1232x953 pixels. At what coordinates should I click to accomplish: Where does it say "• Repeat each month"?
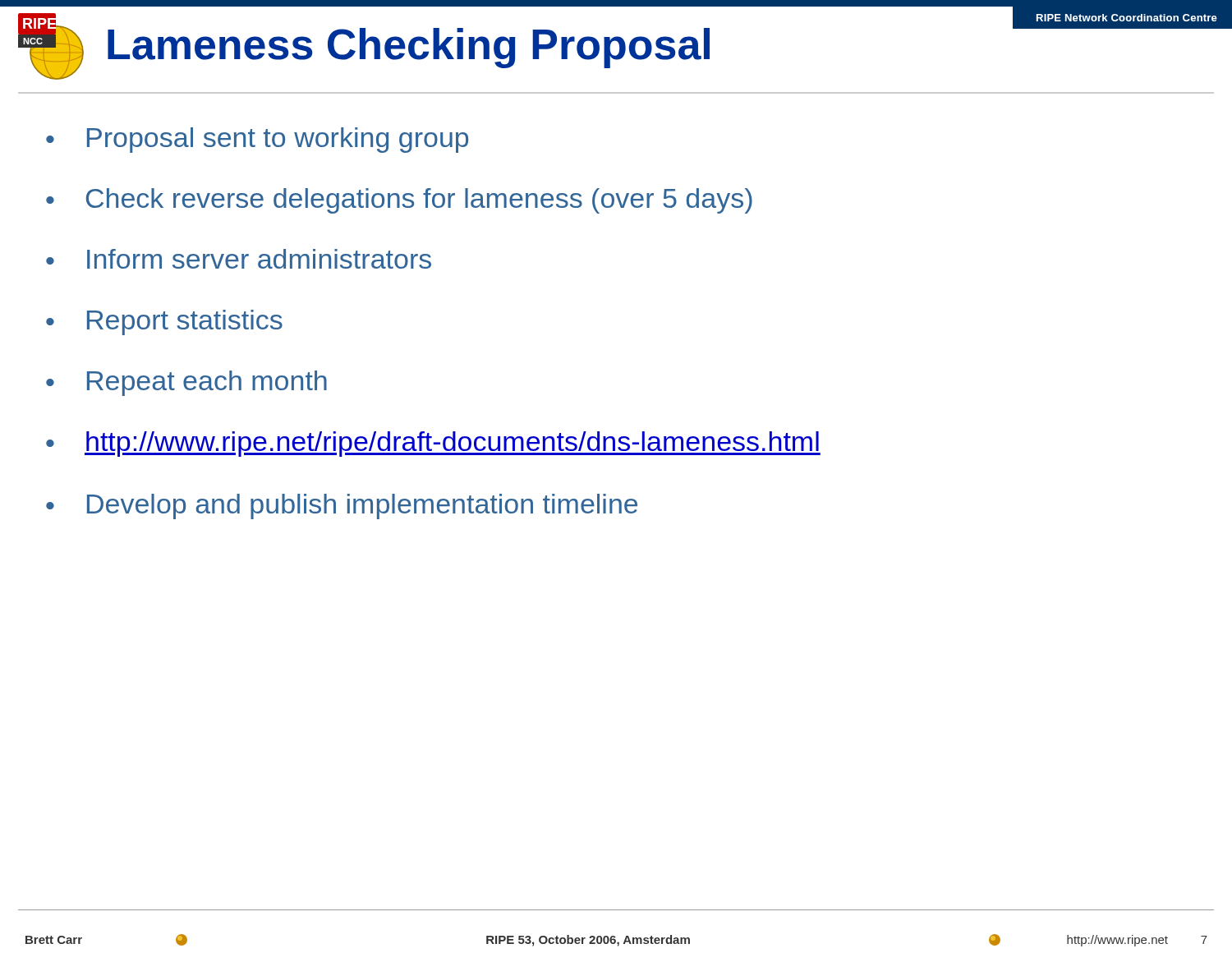tap(187, 382)
